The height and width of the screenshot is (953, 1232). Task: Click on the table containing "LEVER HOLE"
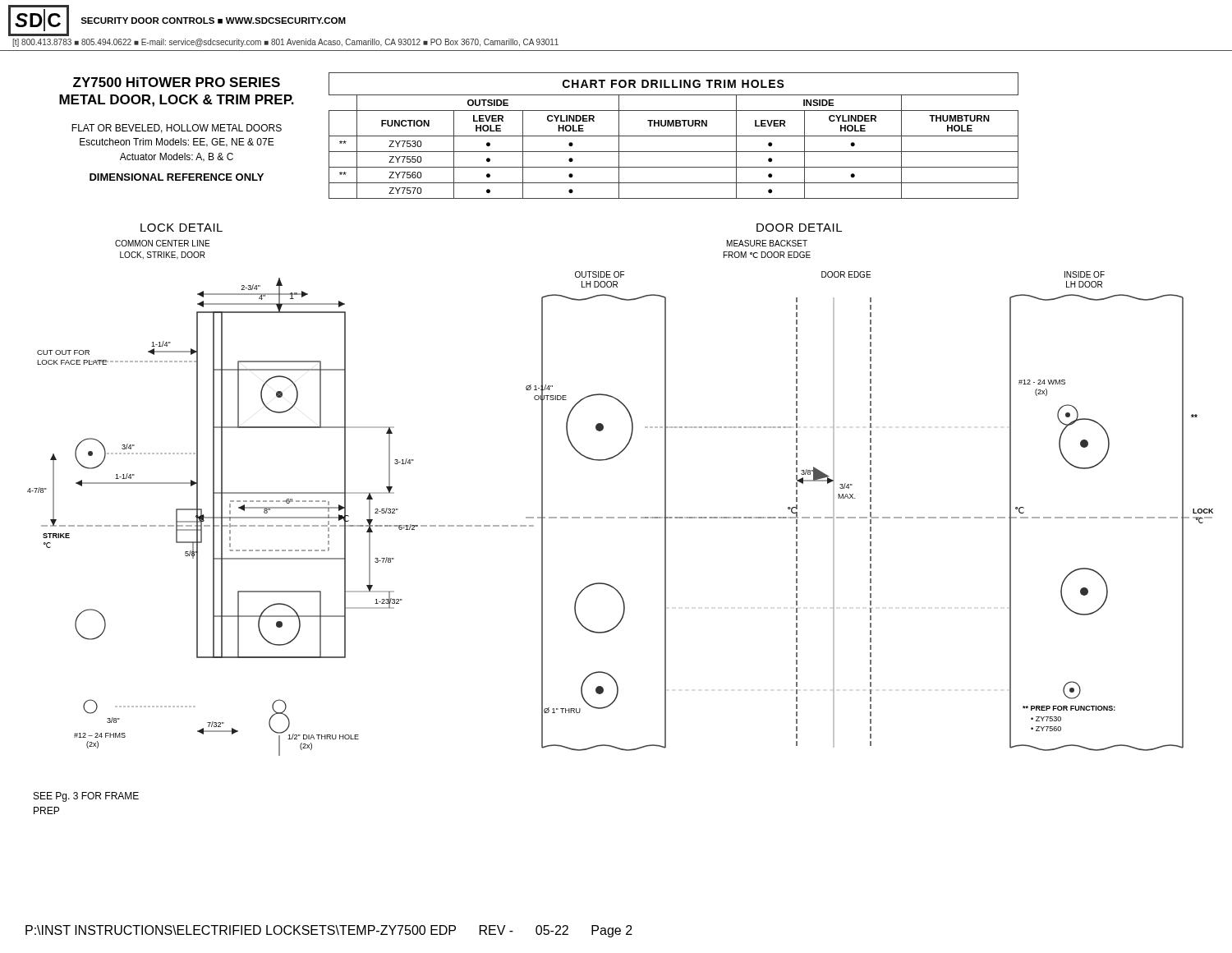[x=674, y=136]
